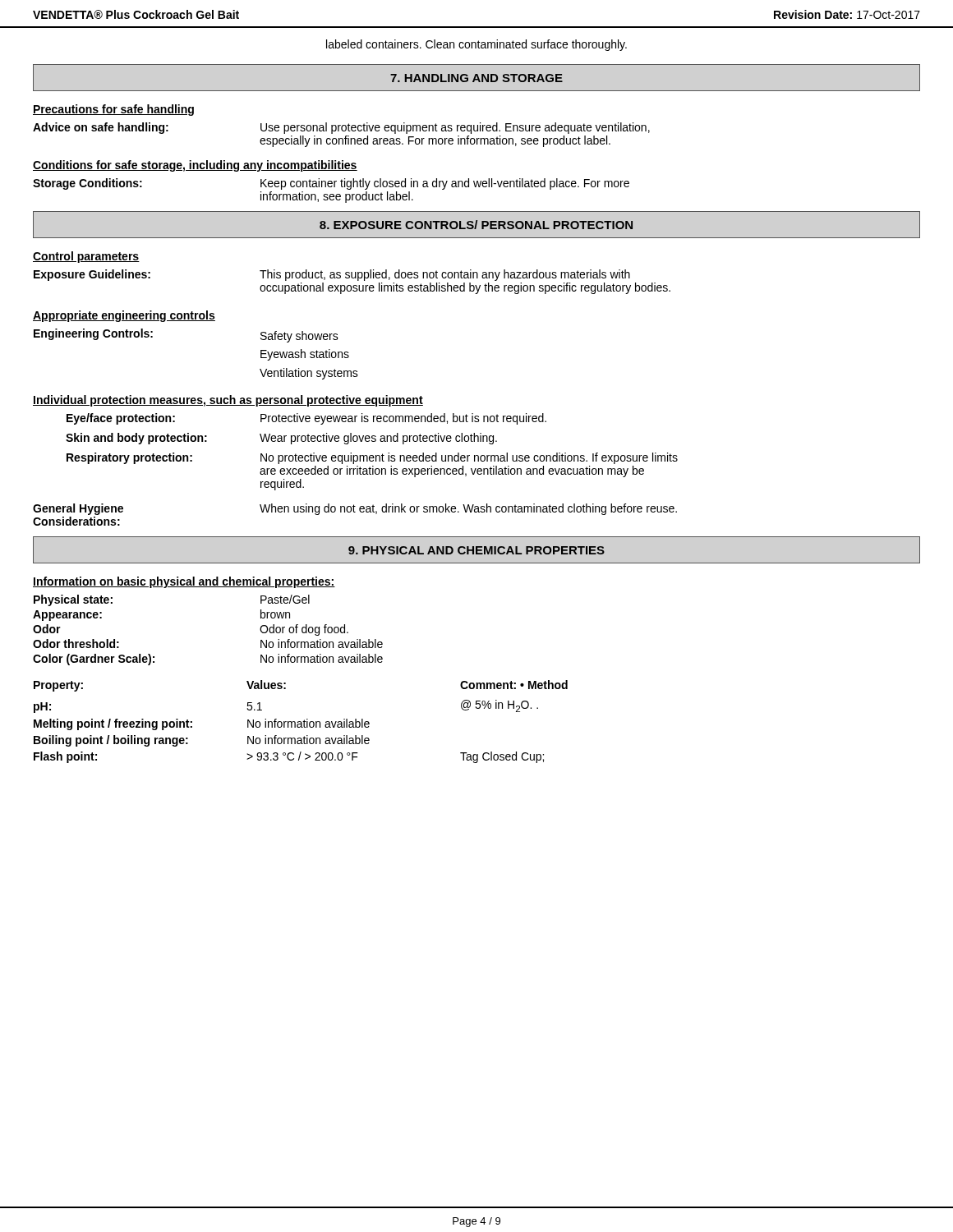The height and width of the screenshot is (1232, 953).
Task: Locate the table
Action: pyautogui.click(x=476, y=721)
